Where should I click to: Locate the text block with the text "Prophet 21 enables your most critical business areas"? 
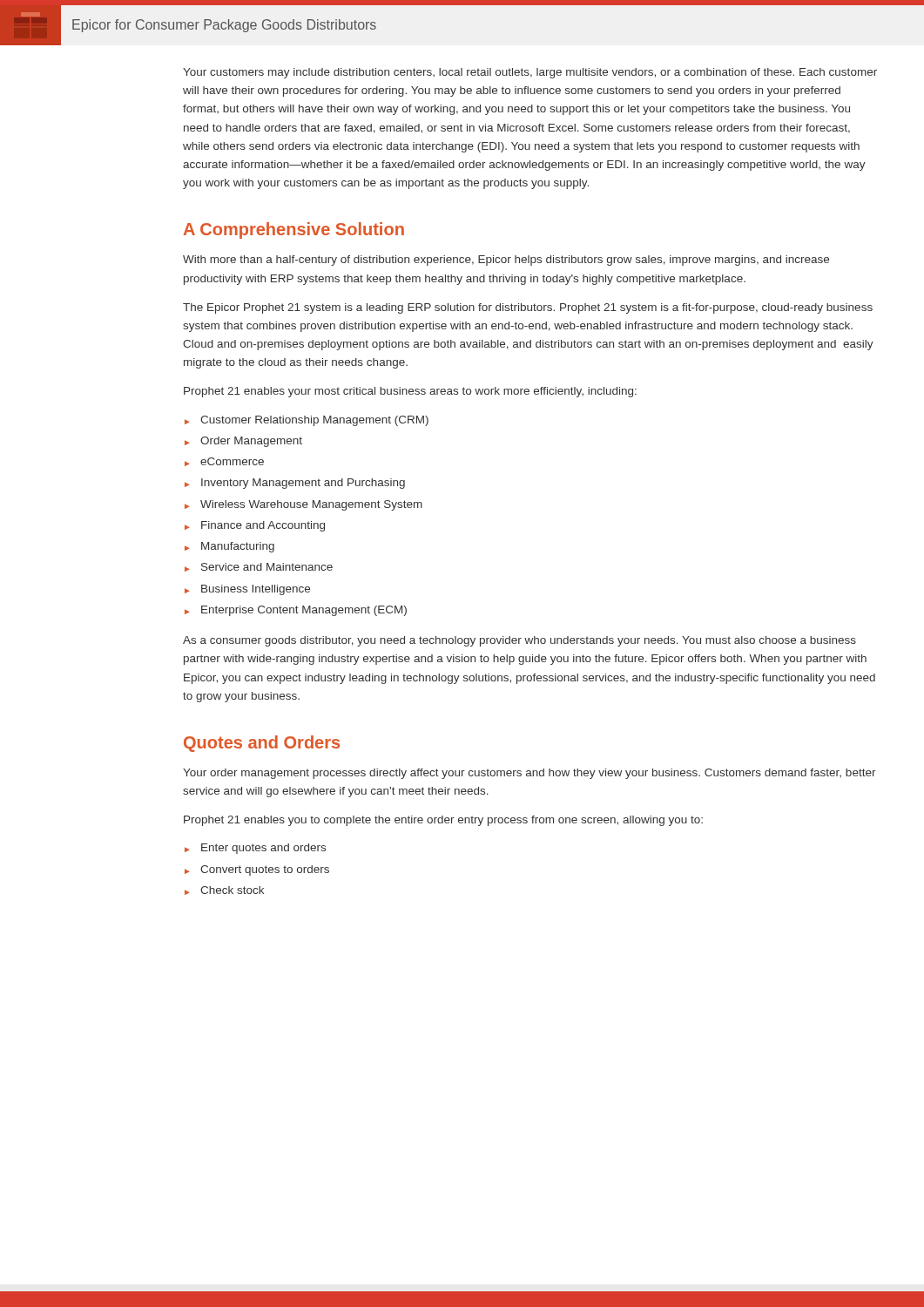pyautogui.click(x=410, y=391)
